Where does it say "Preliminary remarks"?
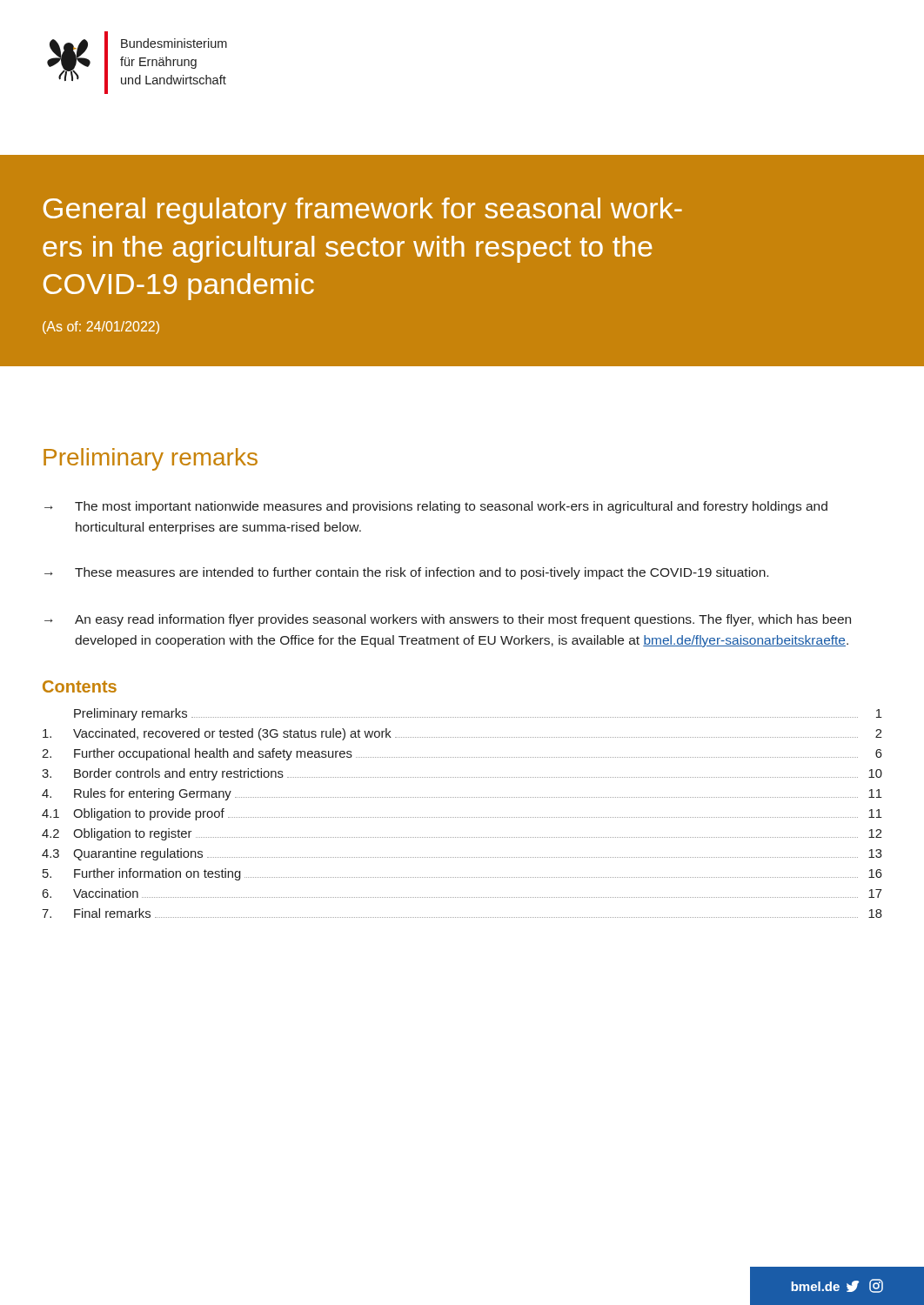Viewport: 924px width, 1305px height. click(151, 459)
